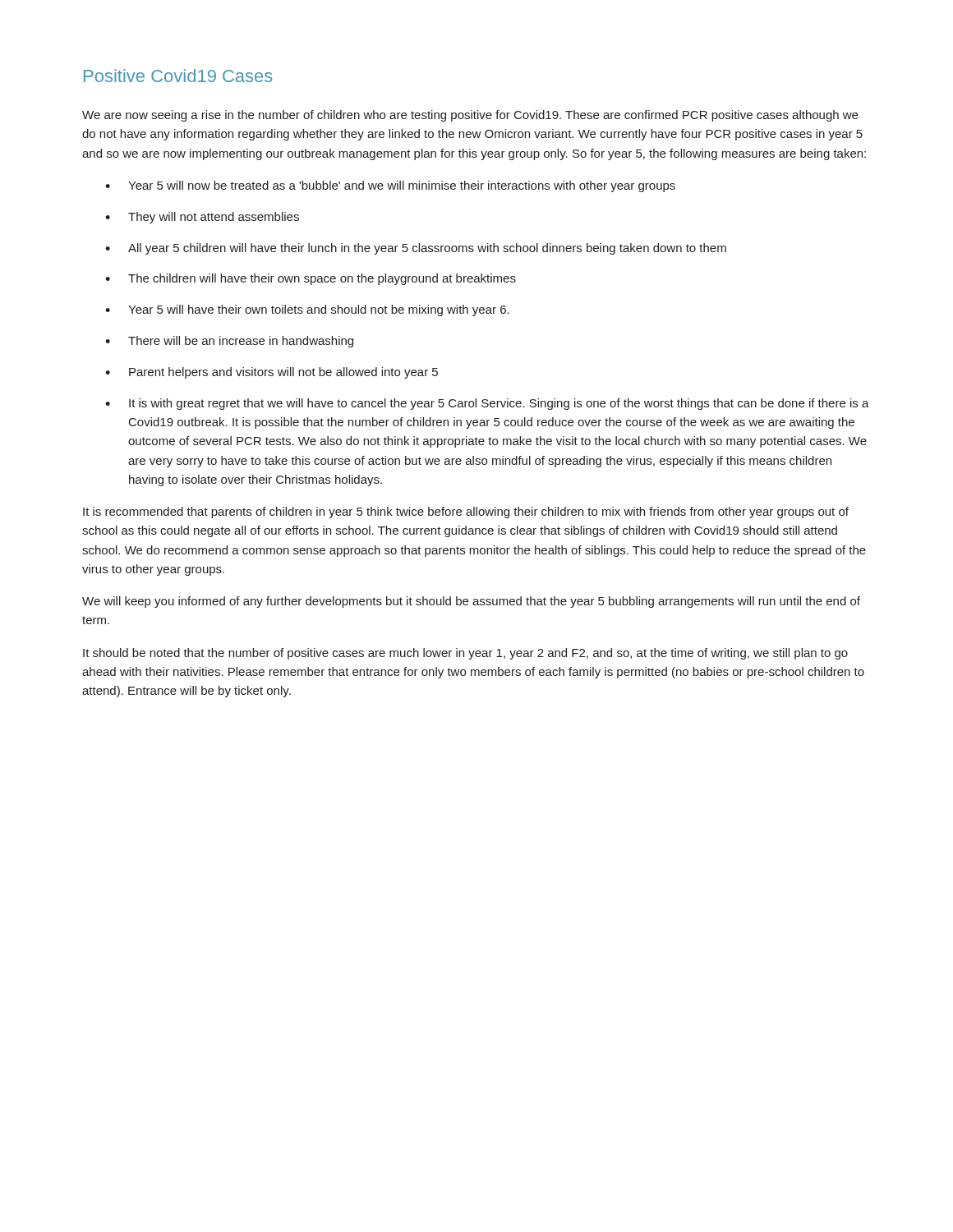Navigate to the text starting "• All year 5"
This screenshot has height=1232, width=953.
click(x=488, y=249)
